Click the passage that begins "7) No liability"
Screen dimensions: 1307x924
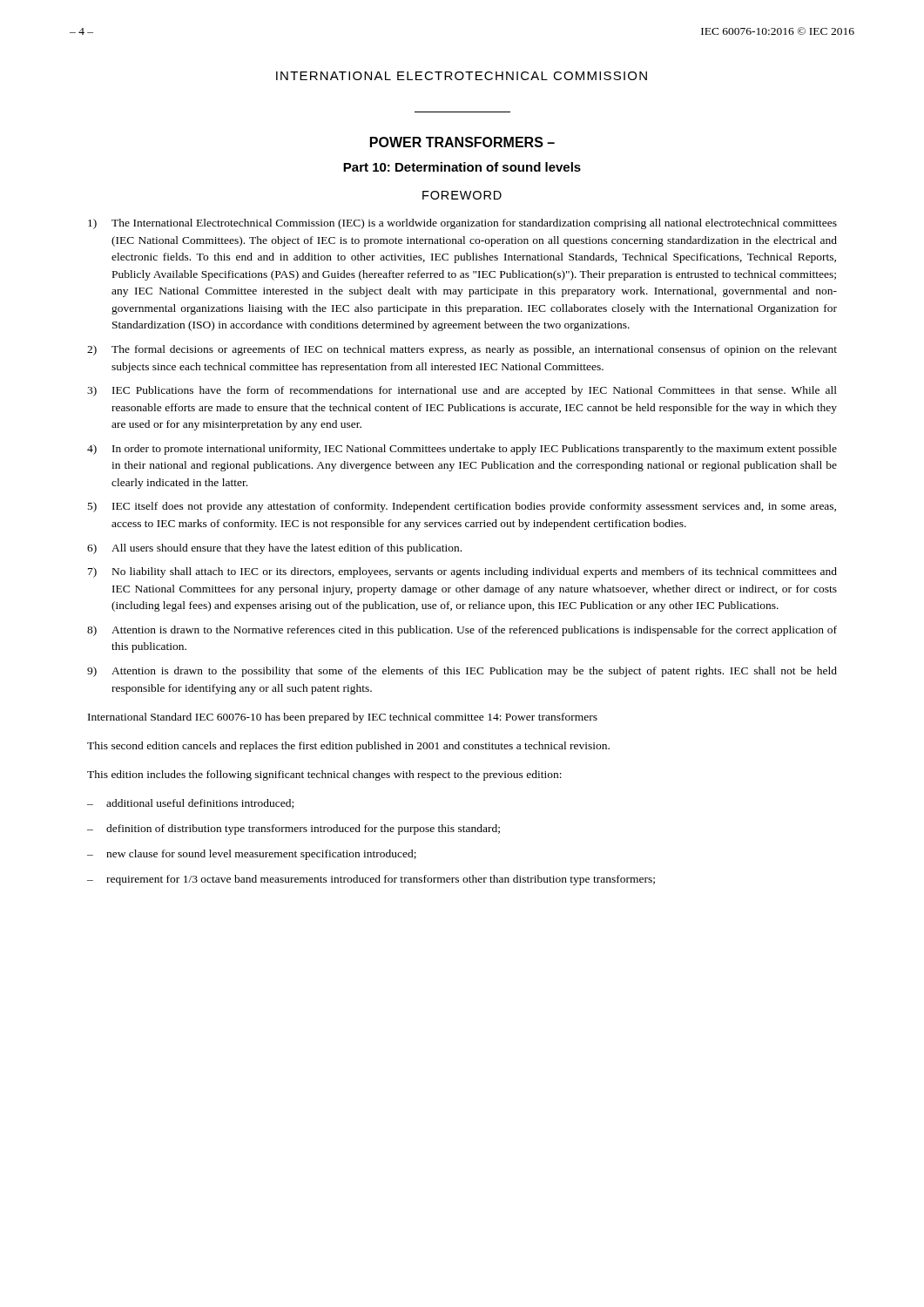462,589
